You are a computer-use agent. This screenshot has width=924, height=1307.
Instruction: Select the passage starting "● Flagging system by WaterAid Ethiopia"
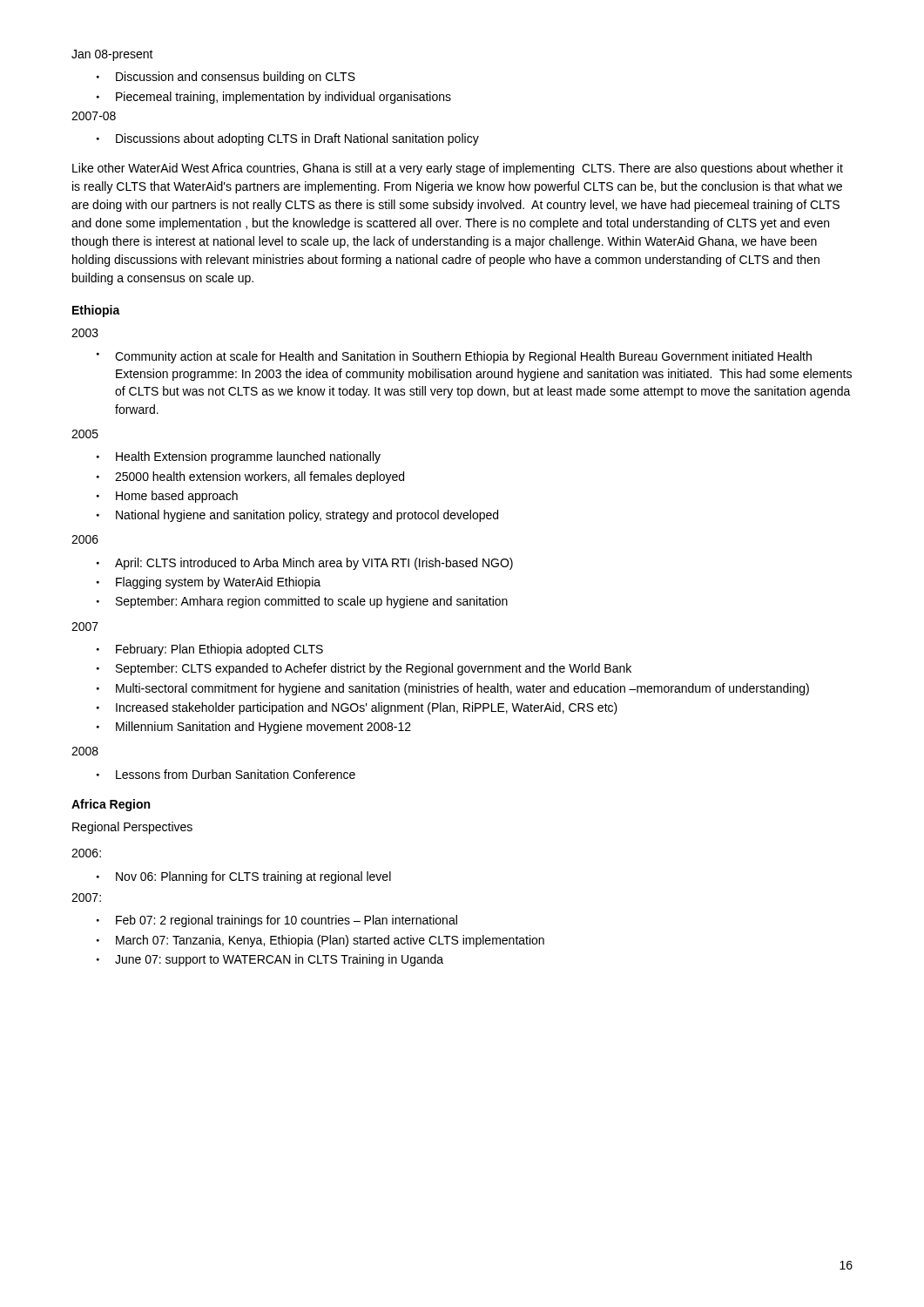click(209, 583)
